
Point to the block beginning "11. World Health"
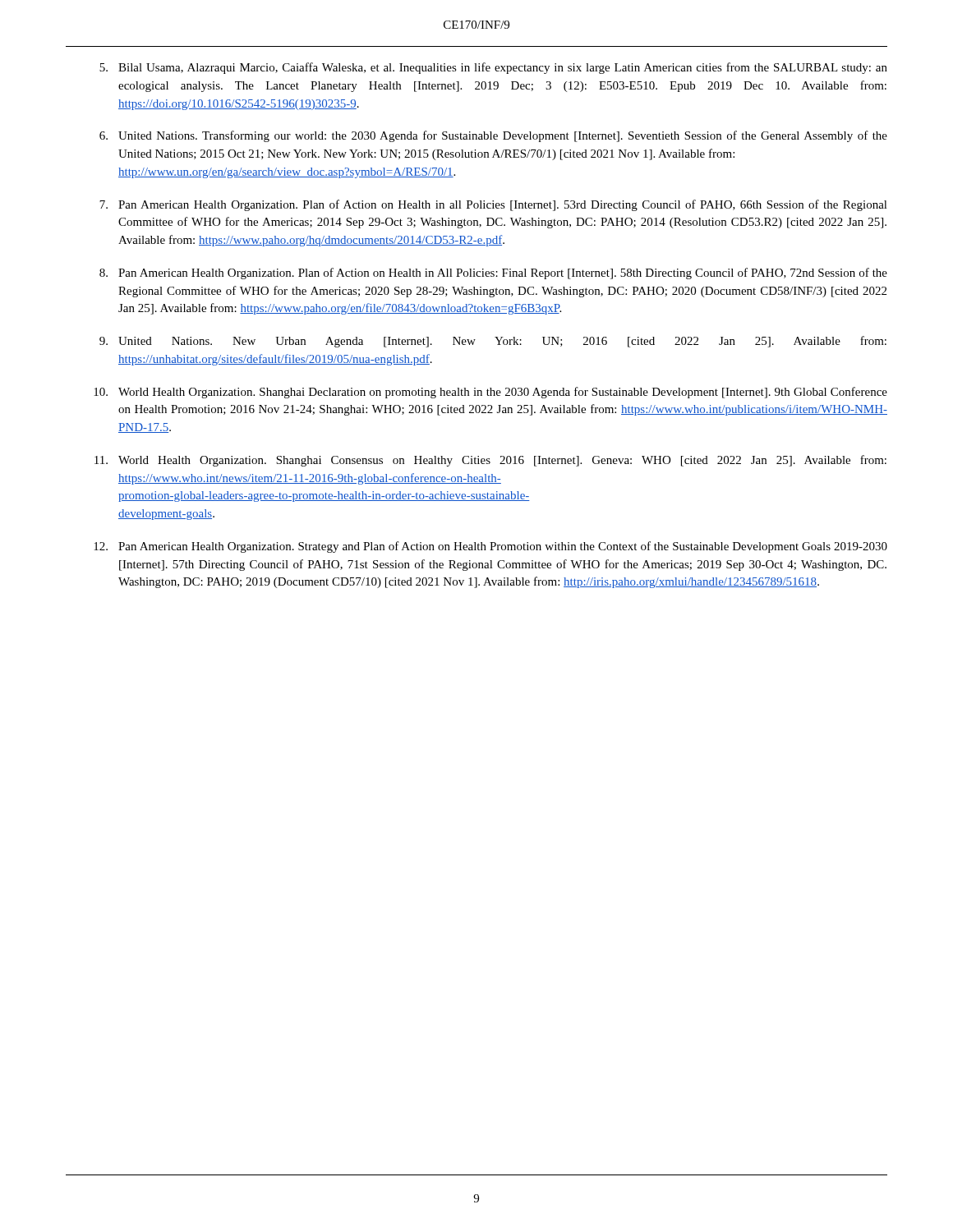coord(476,487)
